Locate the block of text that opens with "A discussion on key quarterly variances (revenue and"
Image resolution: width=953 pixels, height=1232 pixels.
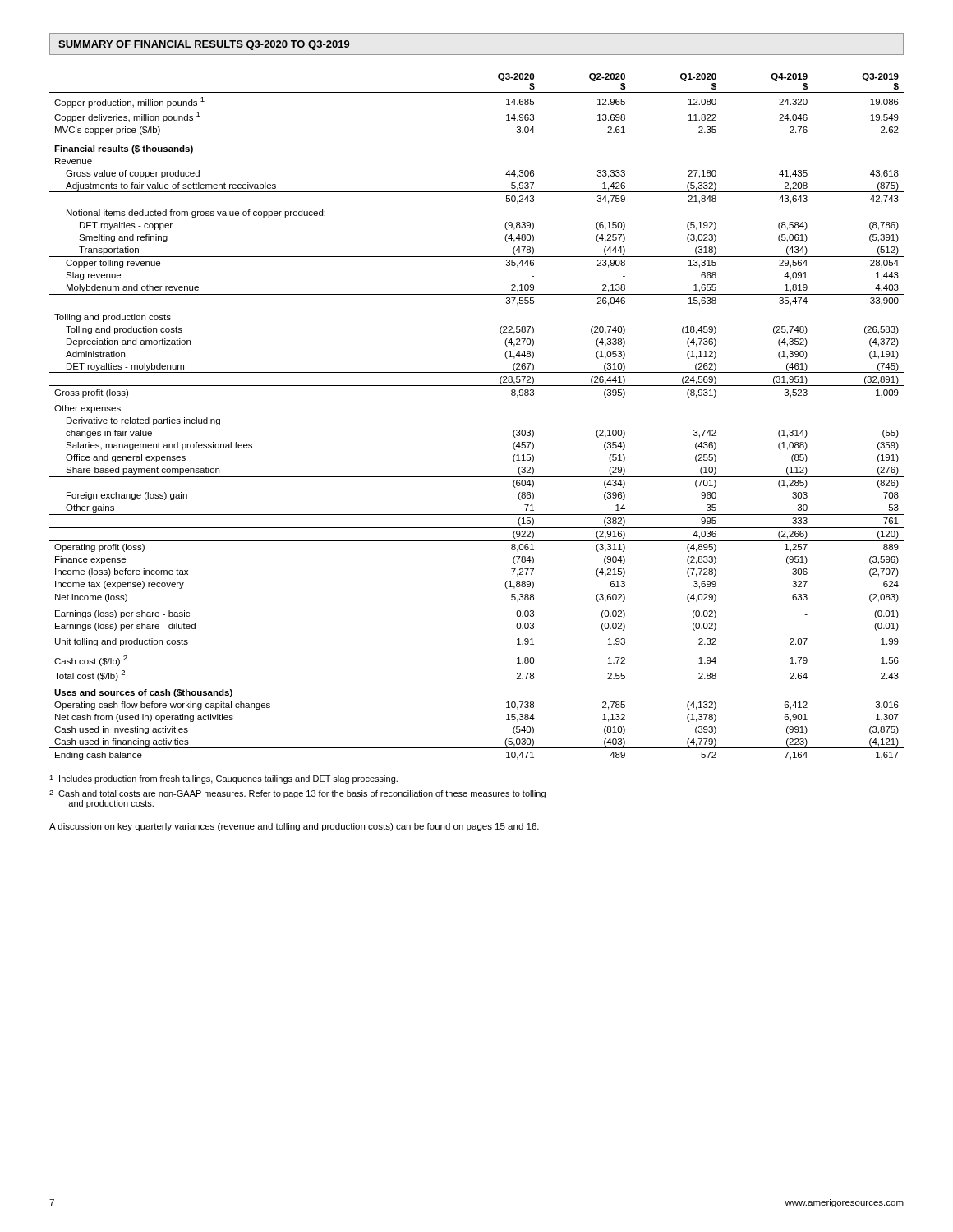[x=294, y=826]
